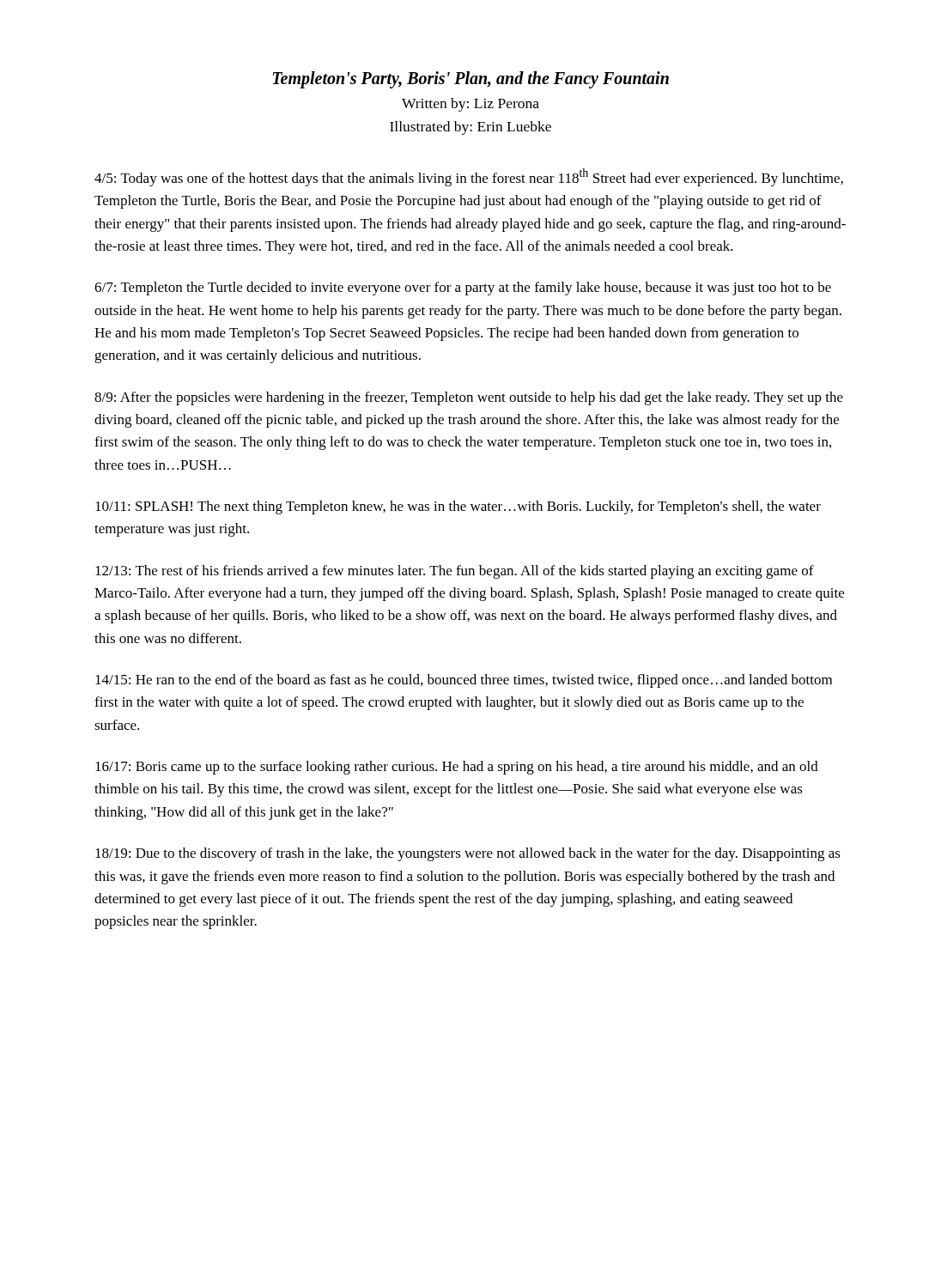Screen dimensions: 1288x941
Task: Select the text starting "8/9: After the popsicles"
Action: [469, 431]
